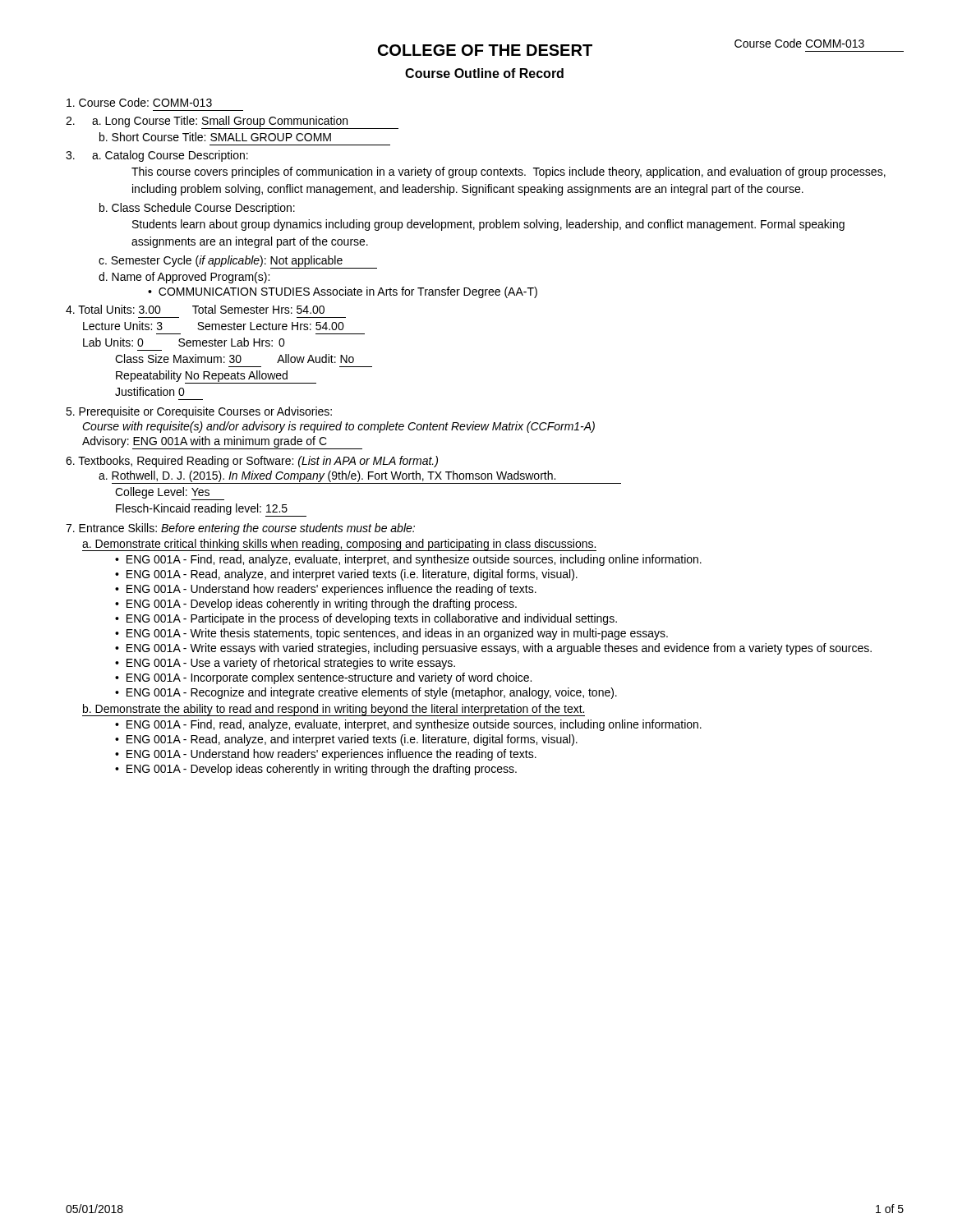Locate the text block starting "College Level: Yes"

point(169,493)
